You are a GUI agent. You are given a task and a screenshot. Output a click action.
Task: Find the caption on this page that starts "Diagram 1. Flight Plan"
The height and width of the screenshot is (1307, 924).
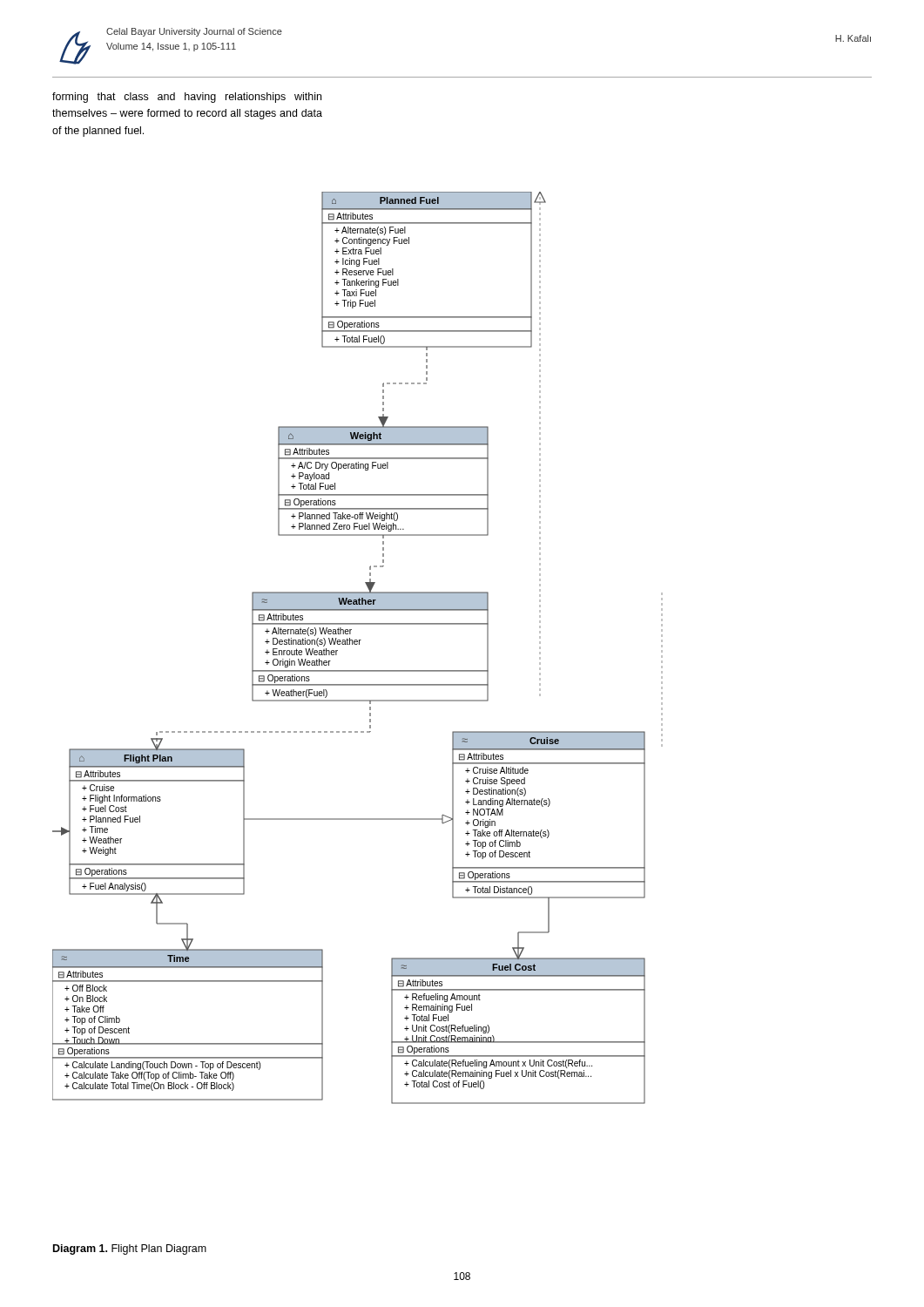(x=129, y=1249)
